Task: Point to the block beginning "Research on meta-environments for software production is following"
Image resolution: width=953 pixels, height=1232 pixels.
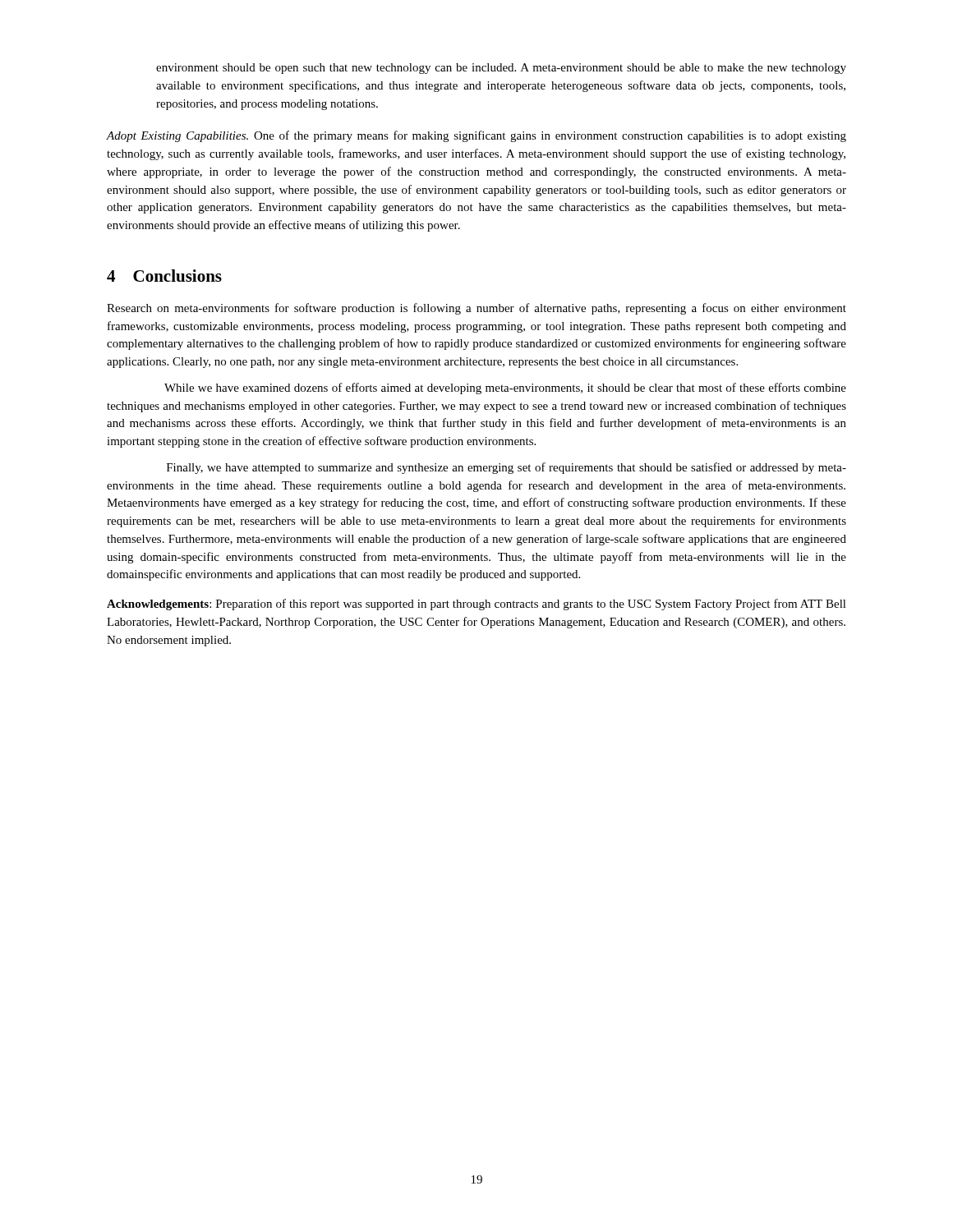Action: point(476,335)
